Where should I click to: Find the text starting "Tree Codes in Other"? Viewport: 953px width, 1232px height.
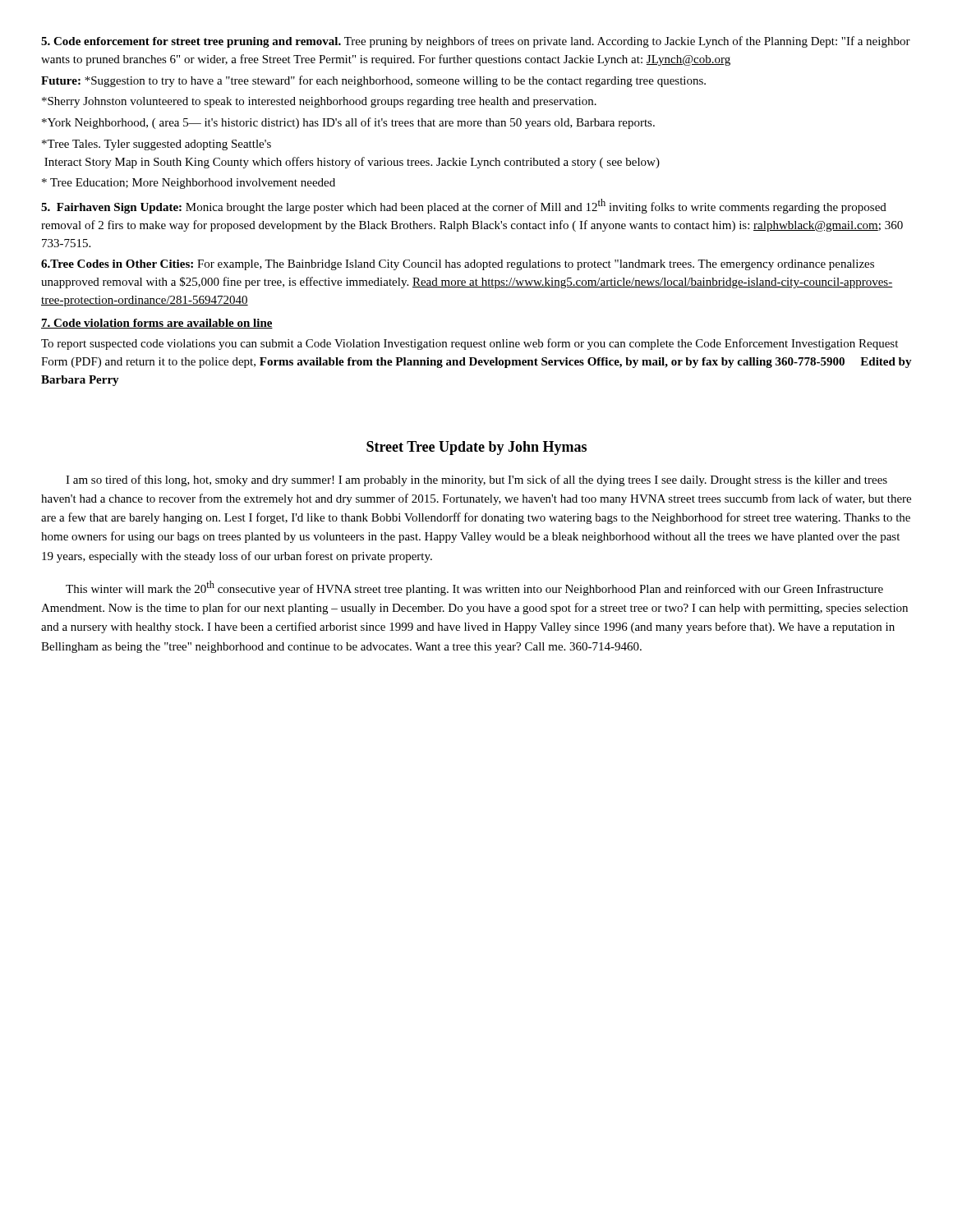coord(467,282)
